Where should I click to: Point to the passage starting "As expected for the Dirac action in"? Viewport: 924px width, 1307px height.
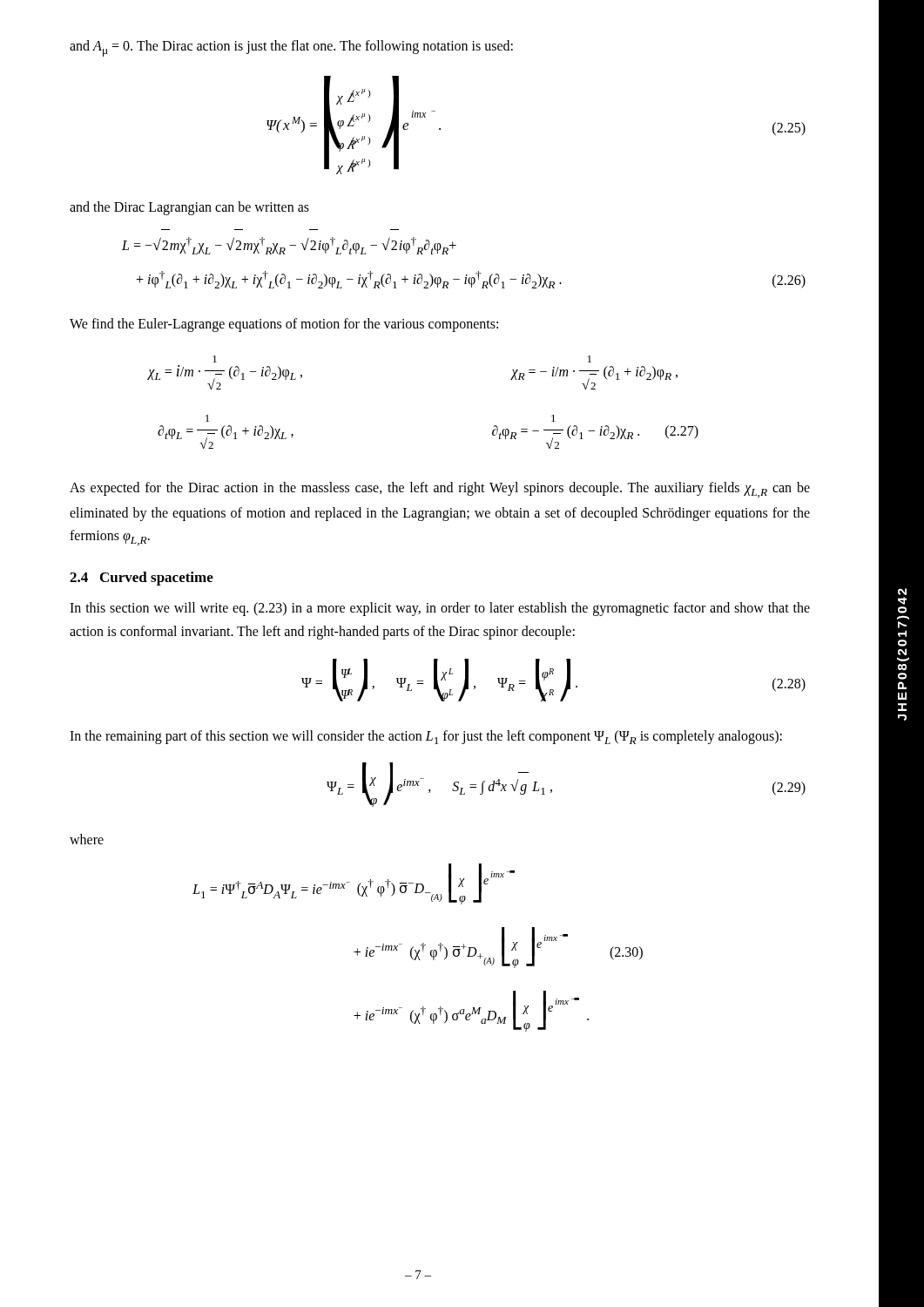point(440,513)
